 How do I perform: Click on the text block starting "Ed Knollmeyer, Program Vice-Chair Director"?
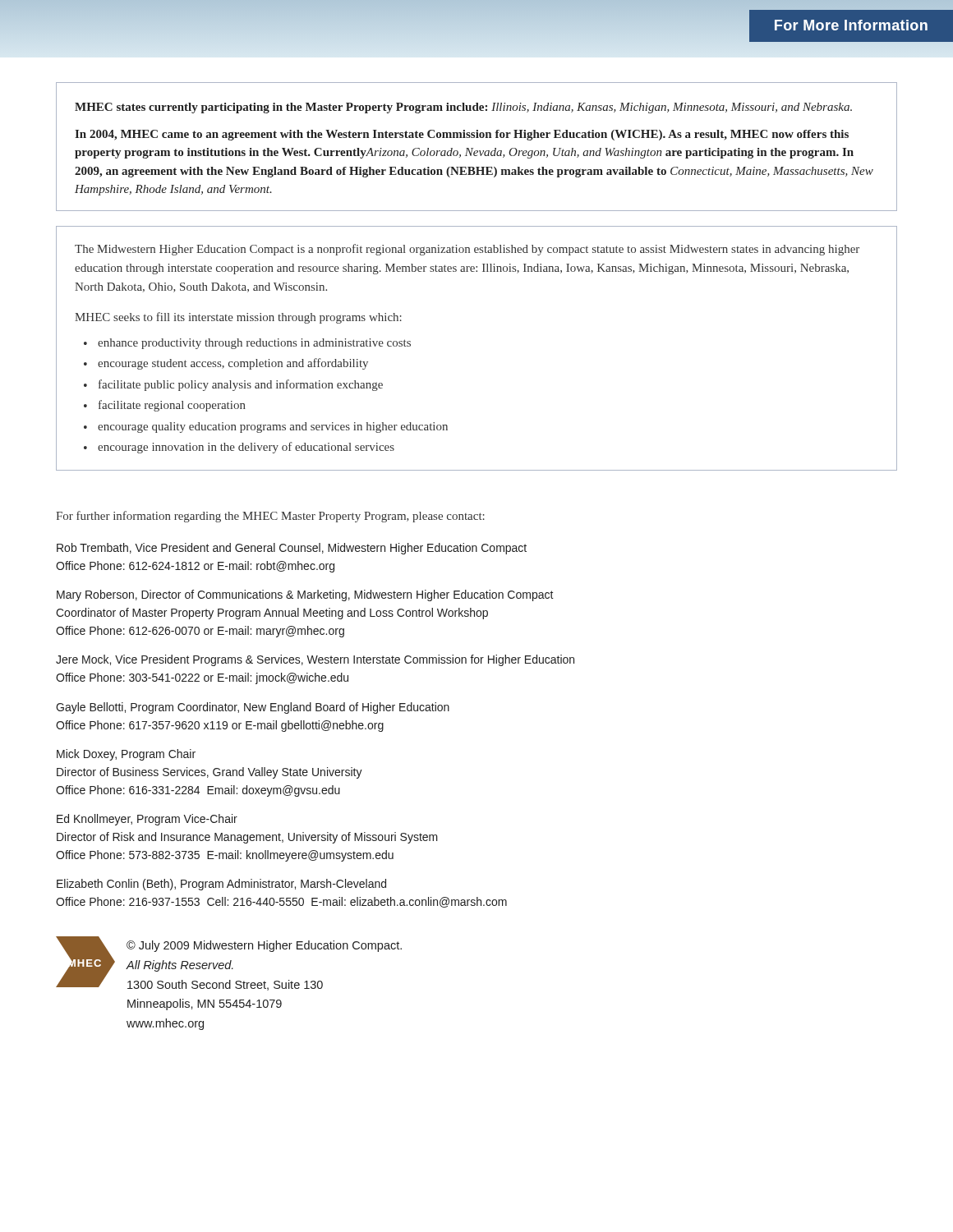[247, 837]
